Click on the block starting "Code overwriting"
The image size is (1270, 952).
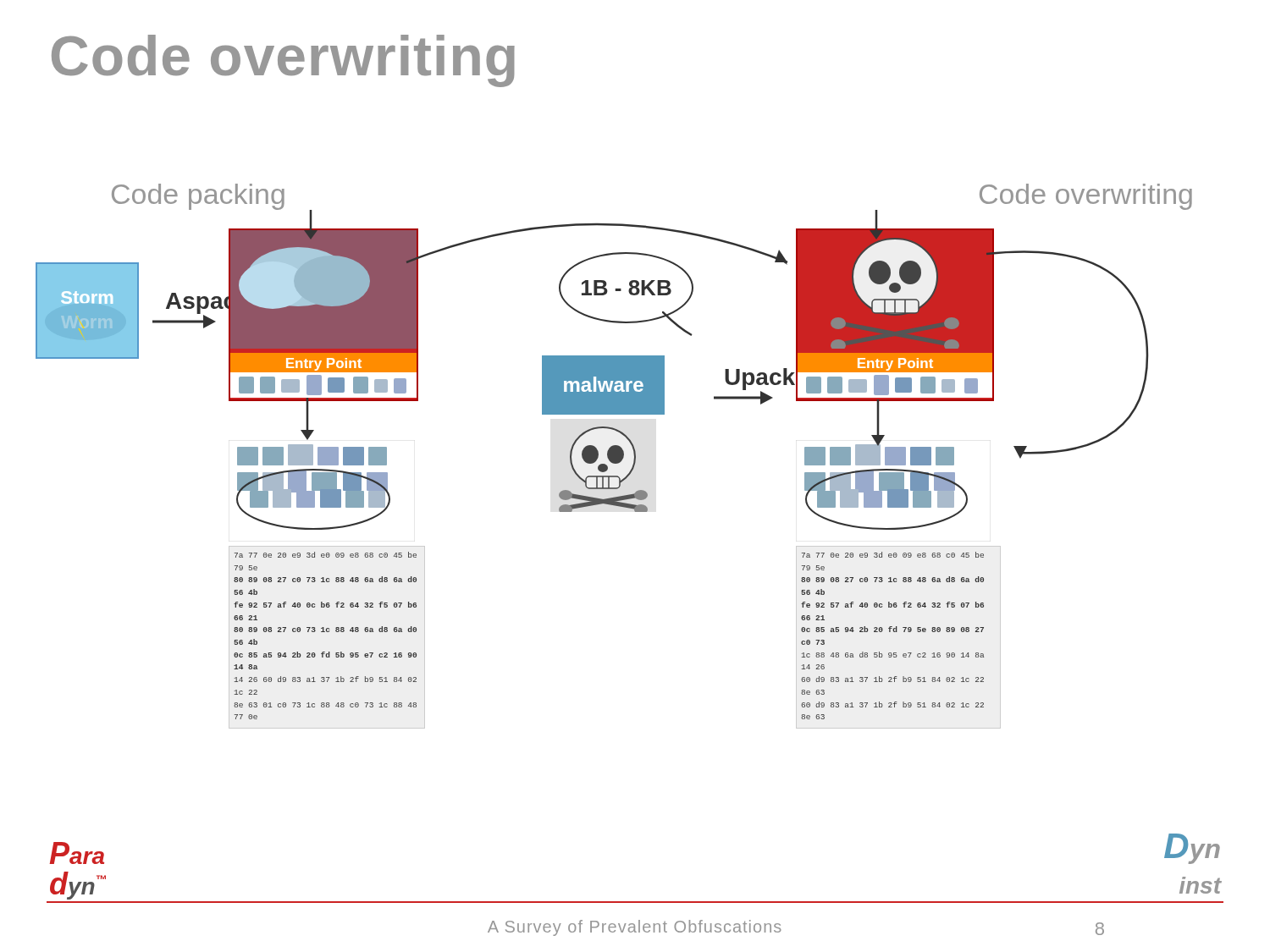pos(284,56)
